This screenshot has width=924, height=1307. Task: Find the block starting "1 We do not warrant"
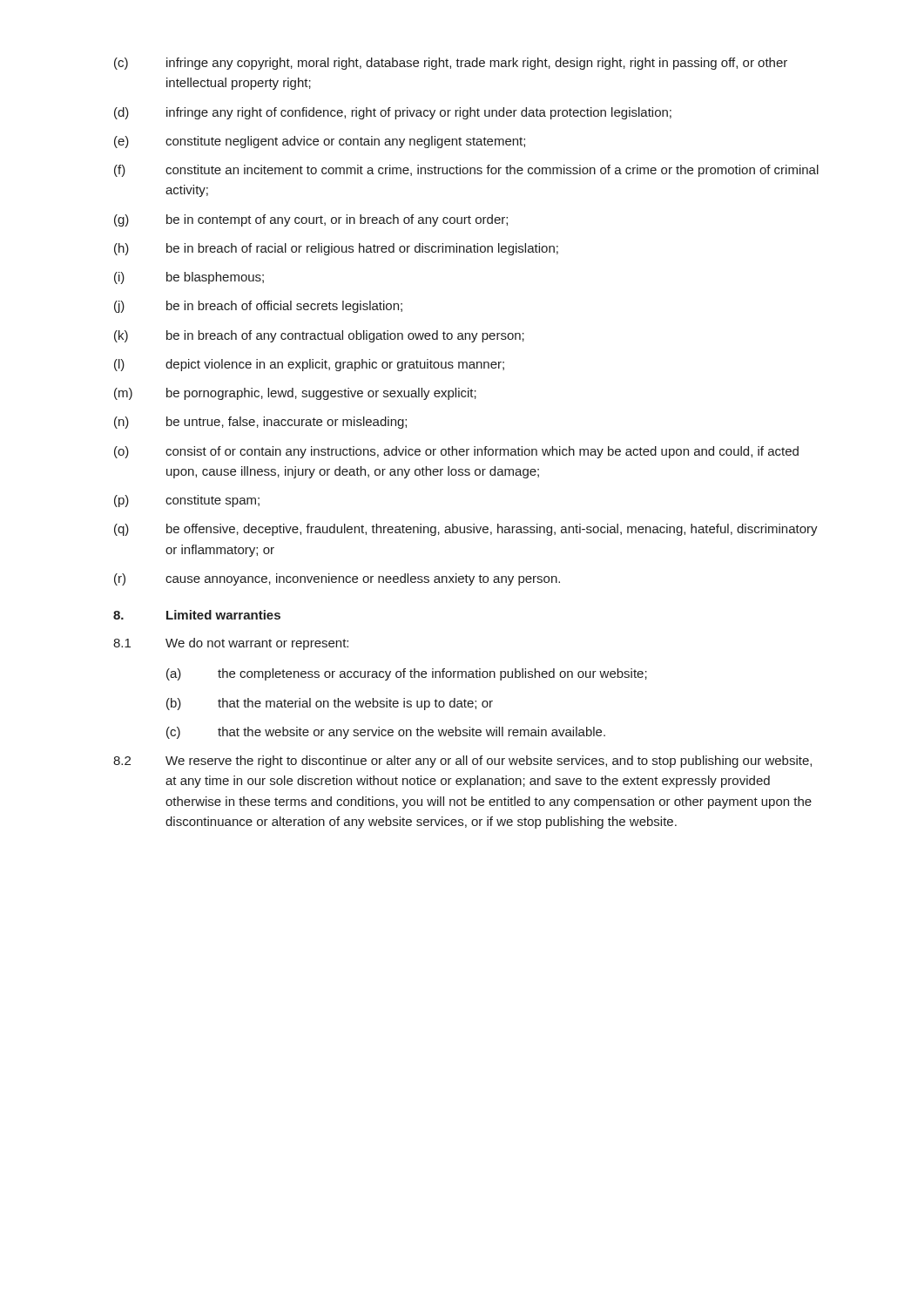tap(231, 644)
